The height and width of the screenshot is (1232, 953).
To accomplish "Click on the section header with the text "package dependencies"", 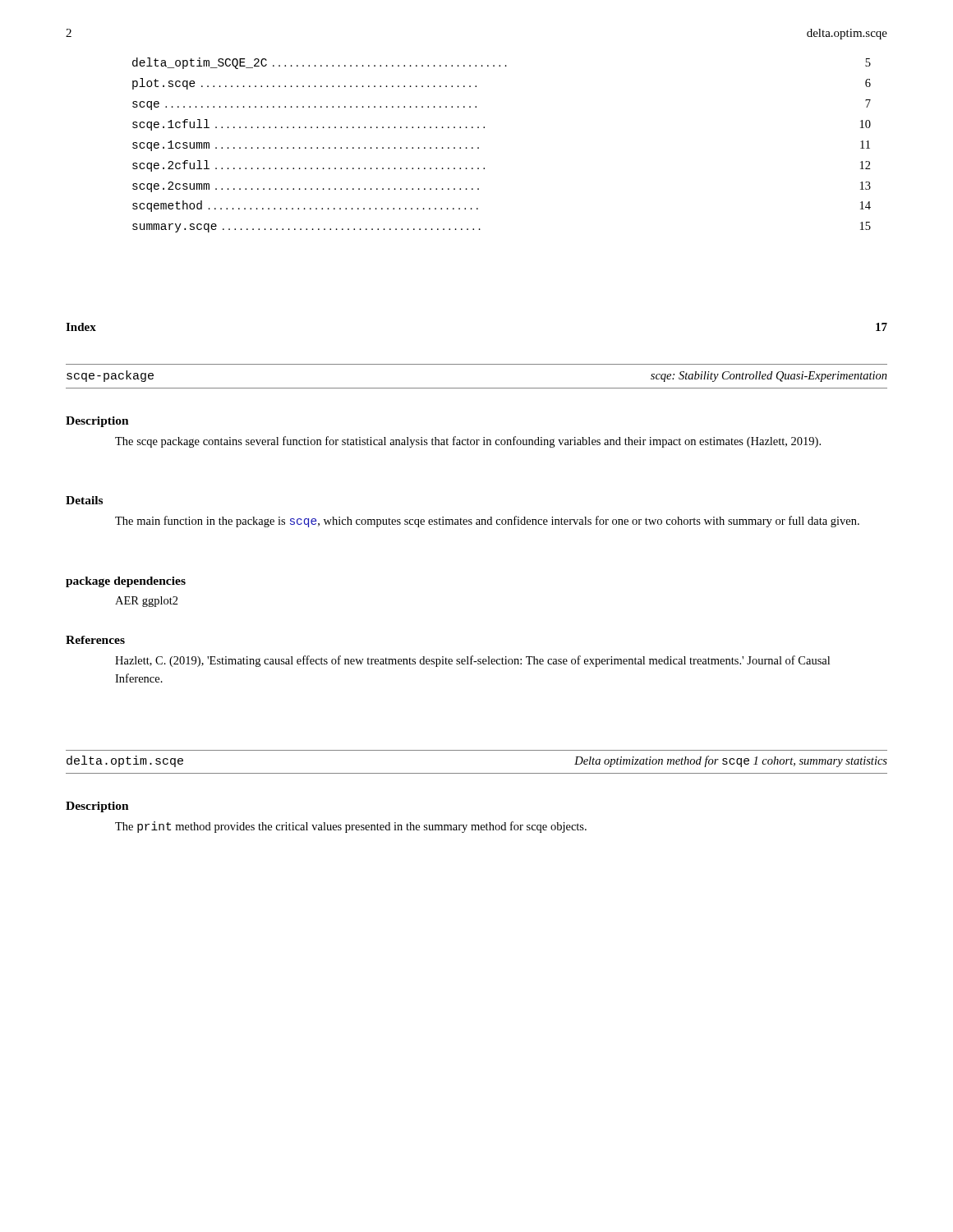I will tap(126, 580).
